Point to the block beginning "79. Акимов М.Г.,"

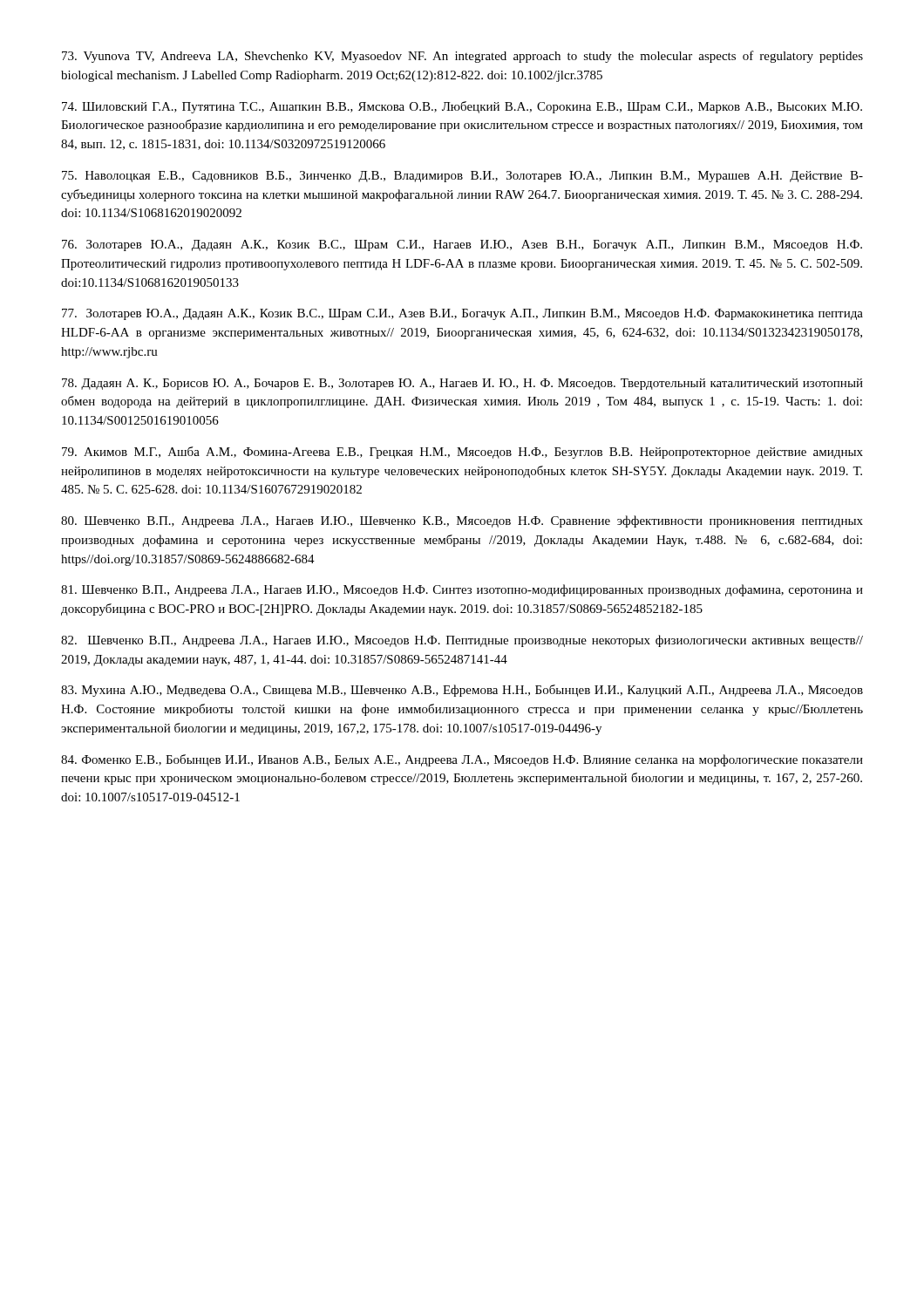pos(462,470)
